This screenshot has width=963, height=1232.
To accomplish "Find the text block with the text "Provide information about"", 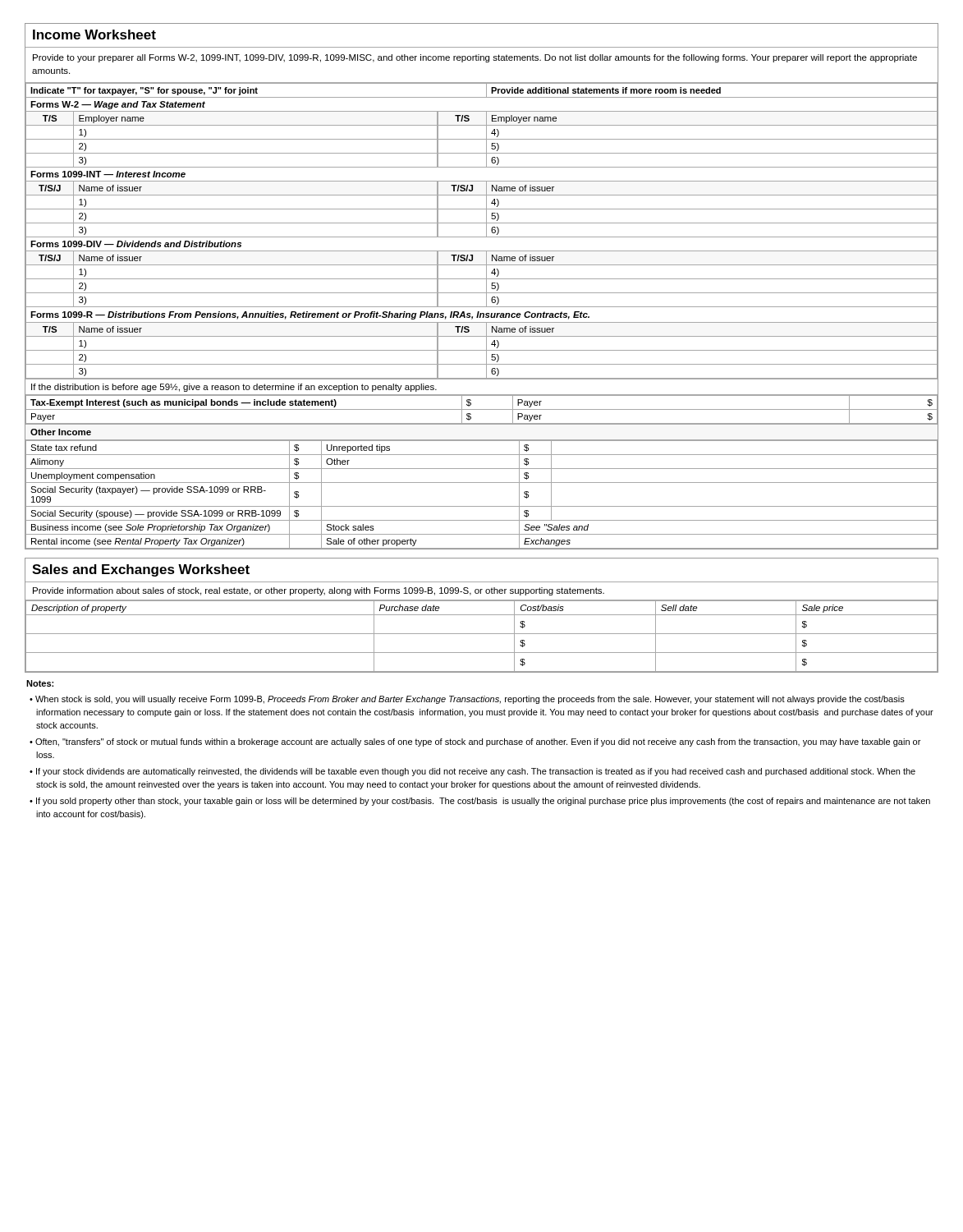I will pos(318,591).
